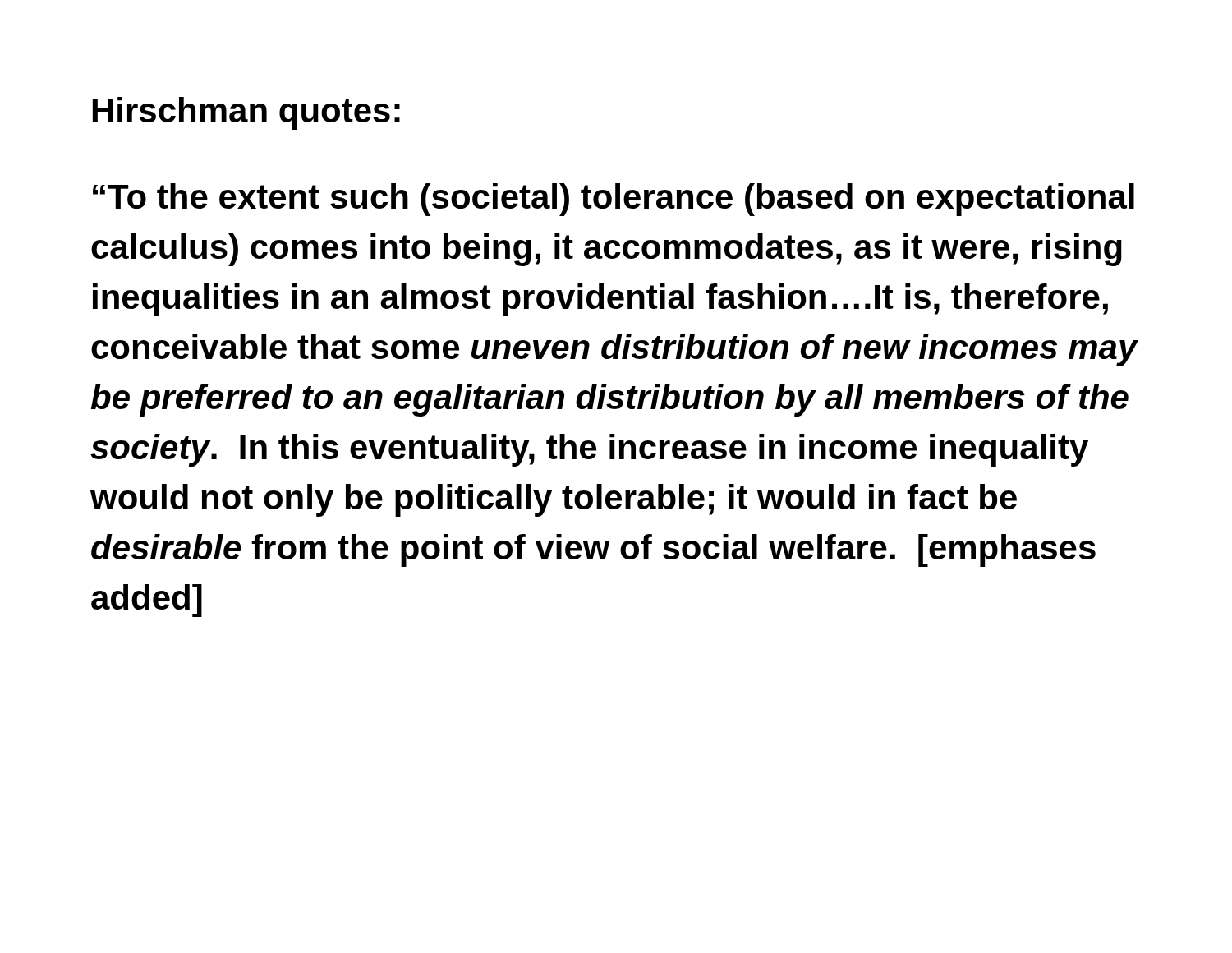
Task: Find the block on this page that starts "“To the extent such (societal) tolerance (based"
Action: [614, 397]
